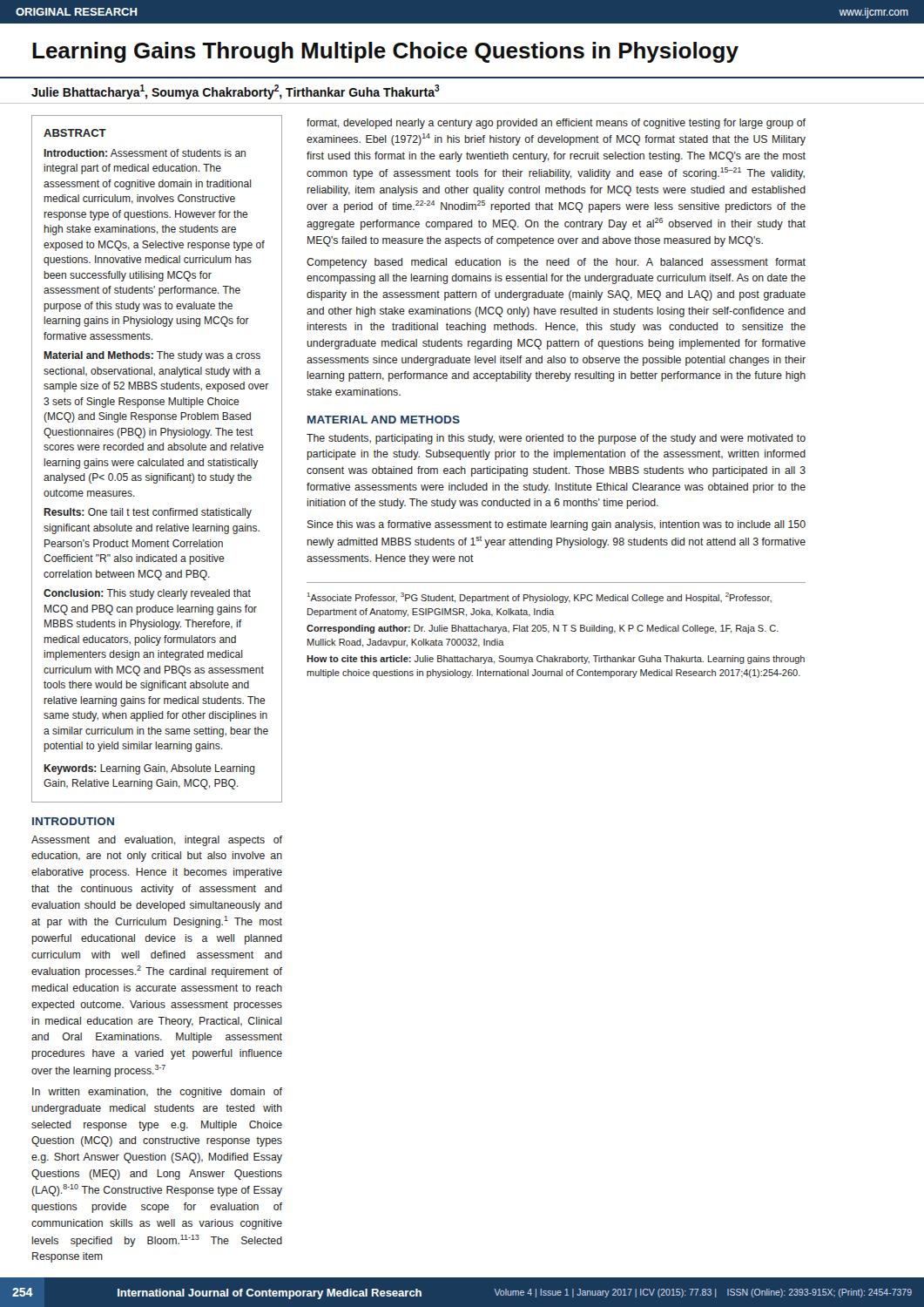The width and height of the screenshot is (924, 1307).
Task: Locate the block of text that opens with "Assessment and evaluation, integral aspects of"
Action: coord(157,955)
